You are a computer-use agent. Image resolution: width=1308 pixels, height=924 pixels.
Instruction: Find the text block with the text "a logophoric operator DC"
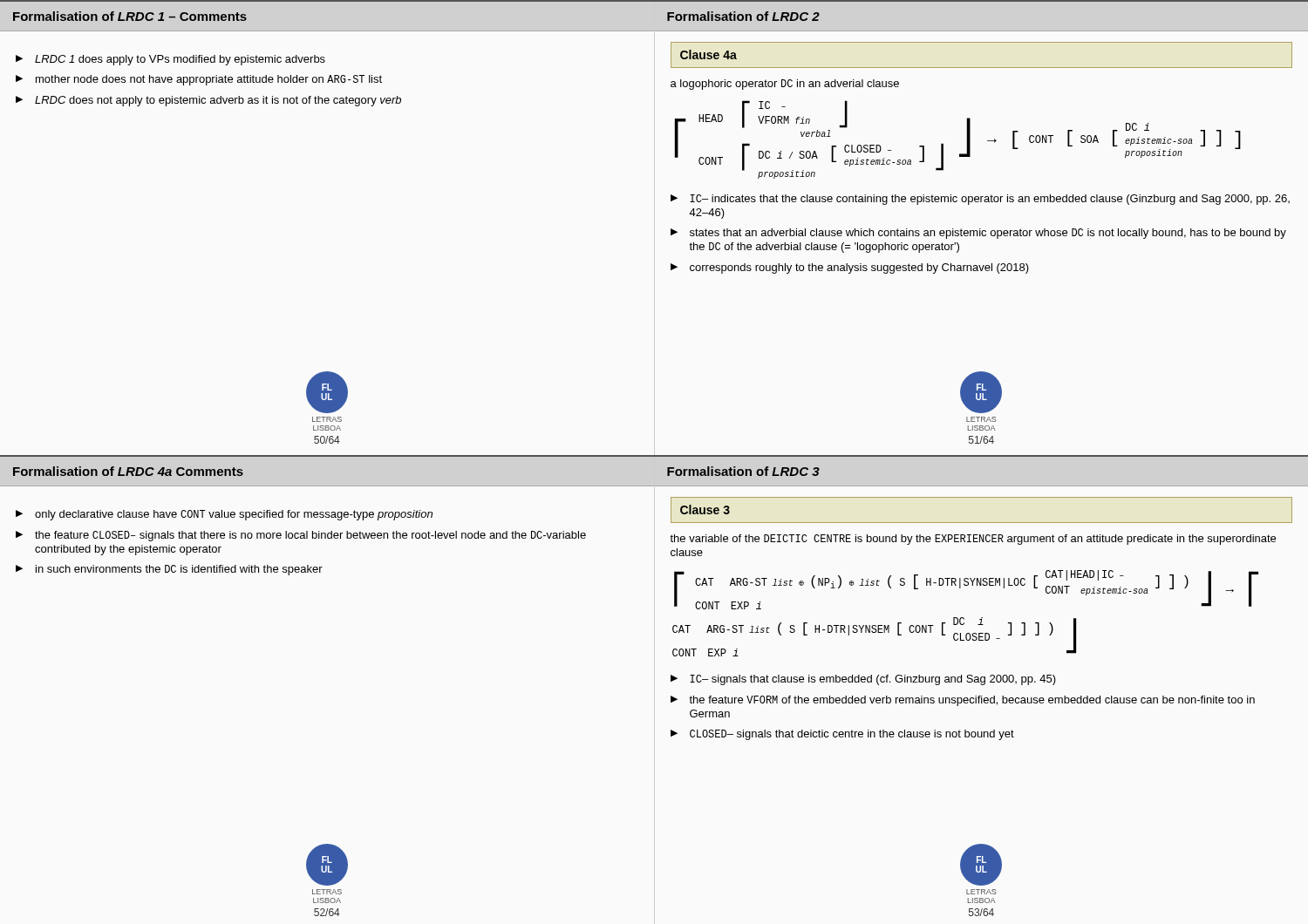pyautogui.click(x=785, y=84)
